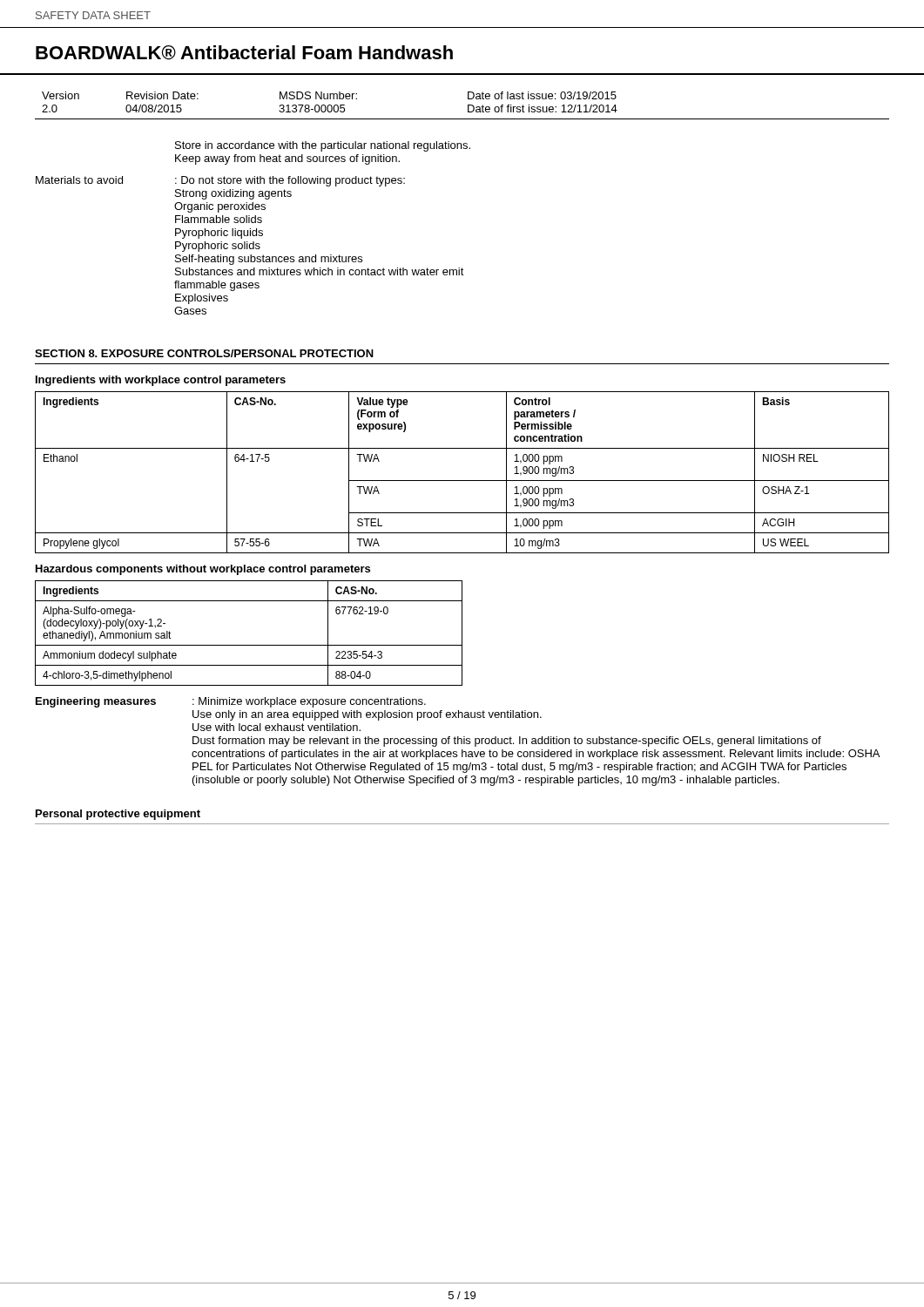Viewport: 924px width, 1307px height.
Task: Find the text starting "Materials to avoid : Do not store"
Action: 220,181
